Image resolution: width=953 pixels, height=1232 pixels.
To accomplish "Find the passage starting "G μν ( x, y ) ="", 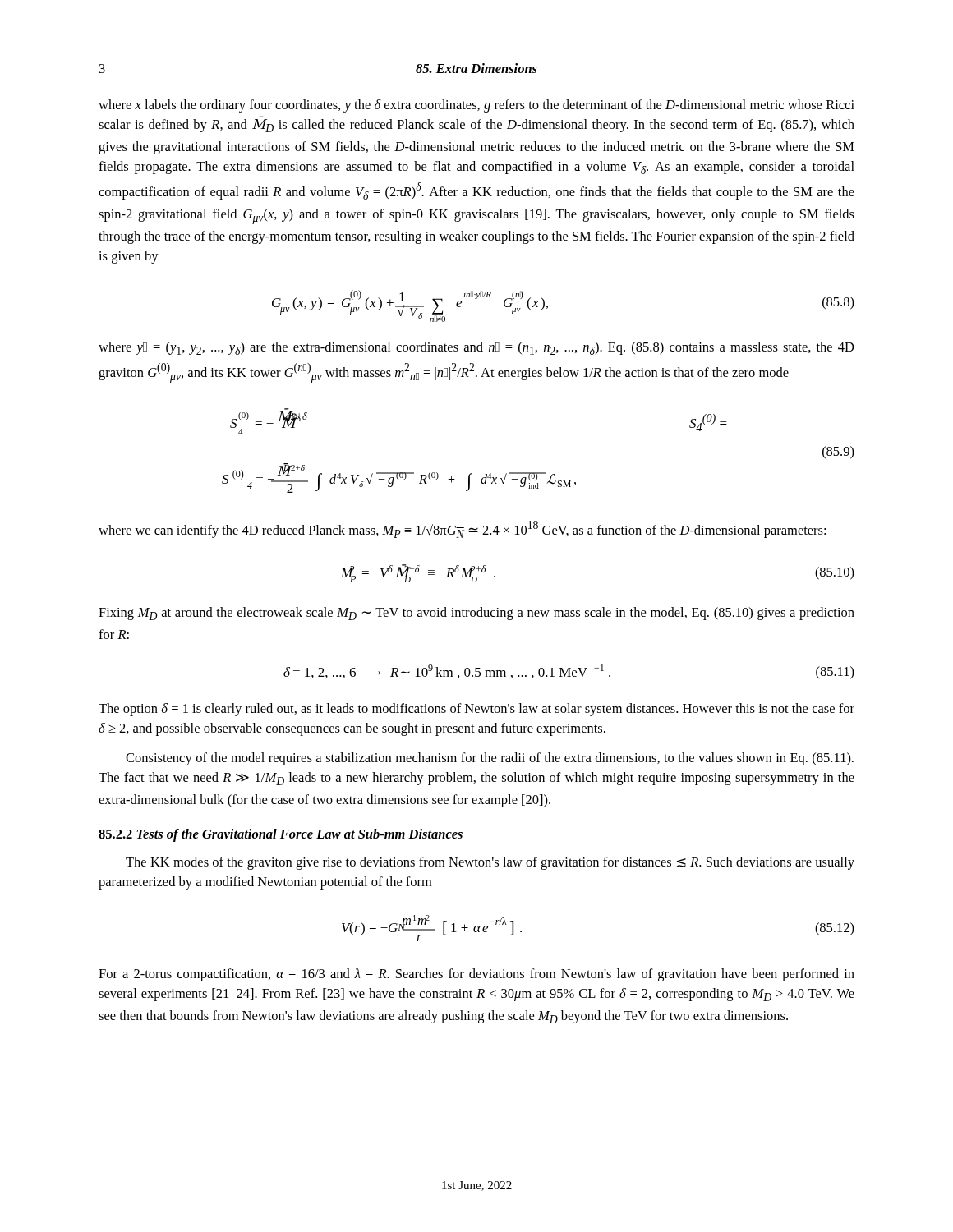I will click(x=559, y=302).
